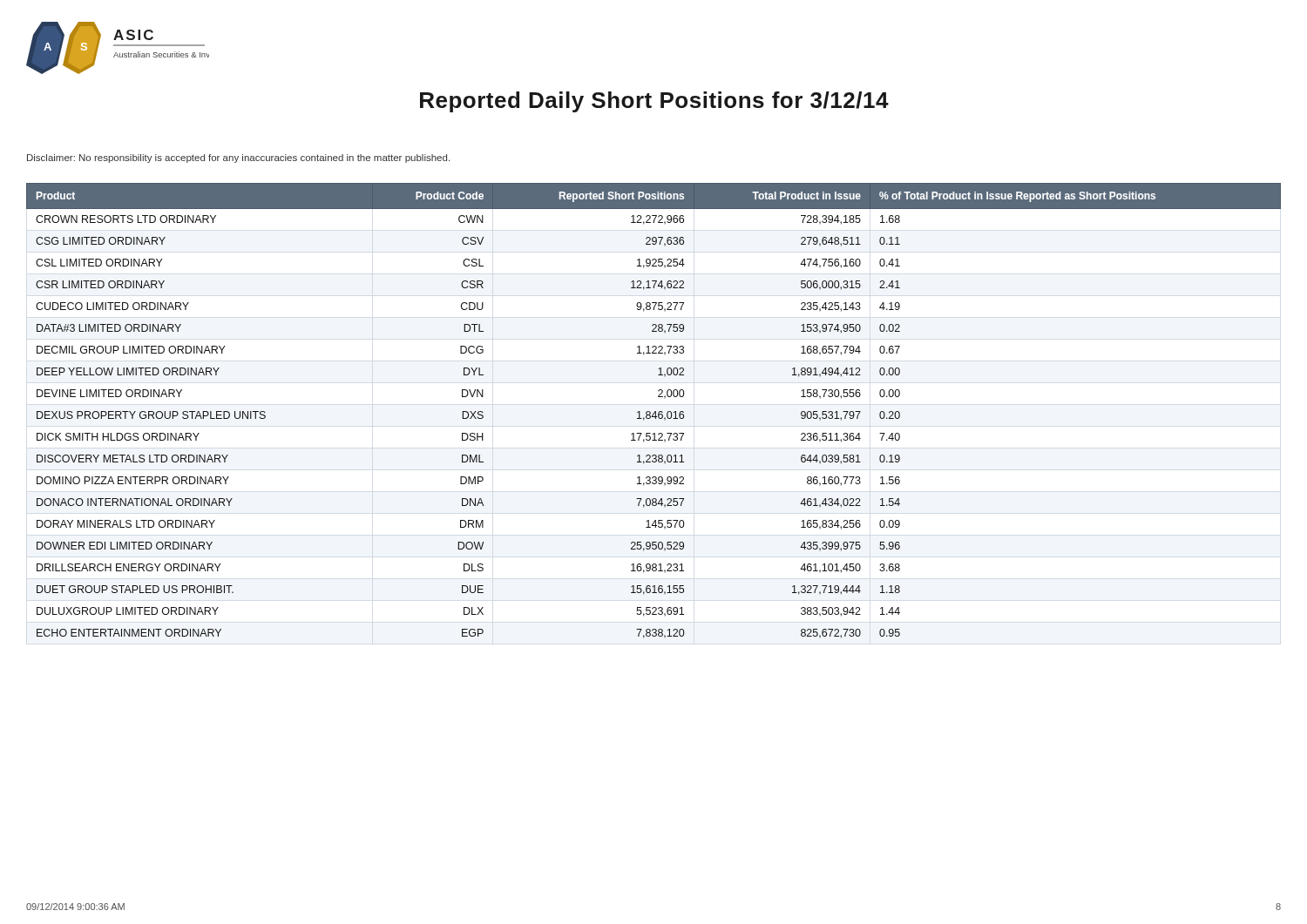This screenshot has width=1307, height=924.
Task: Select the title
Action: tap(654, 100)
